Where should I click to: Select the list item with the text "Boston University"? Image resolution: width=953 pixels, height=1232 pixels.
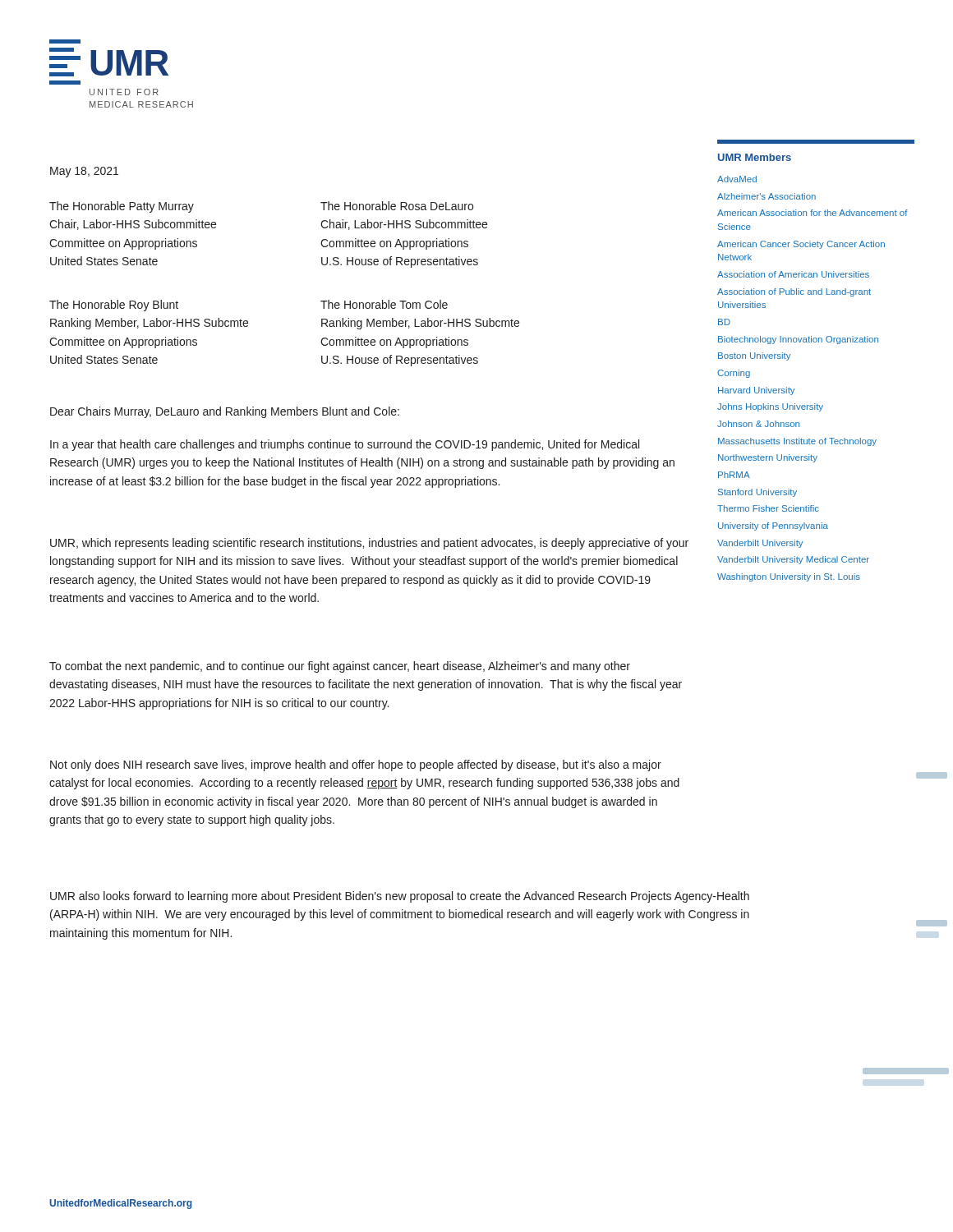pos(754,356)
